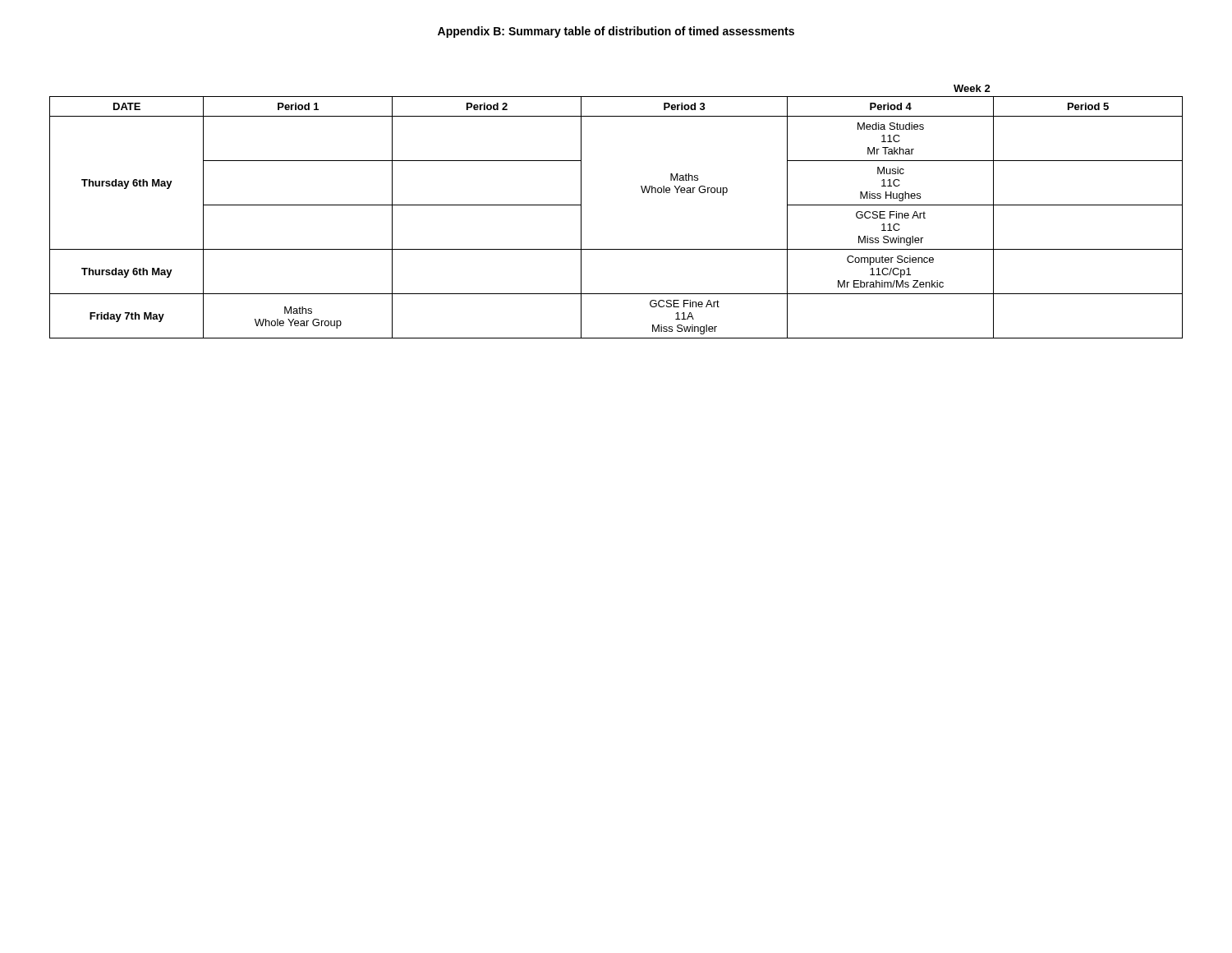Select the table

(x=616, y=209)
